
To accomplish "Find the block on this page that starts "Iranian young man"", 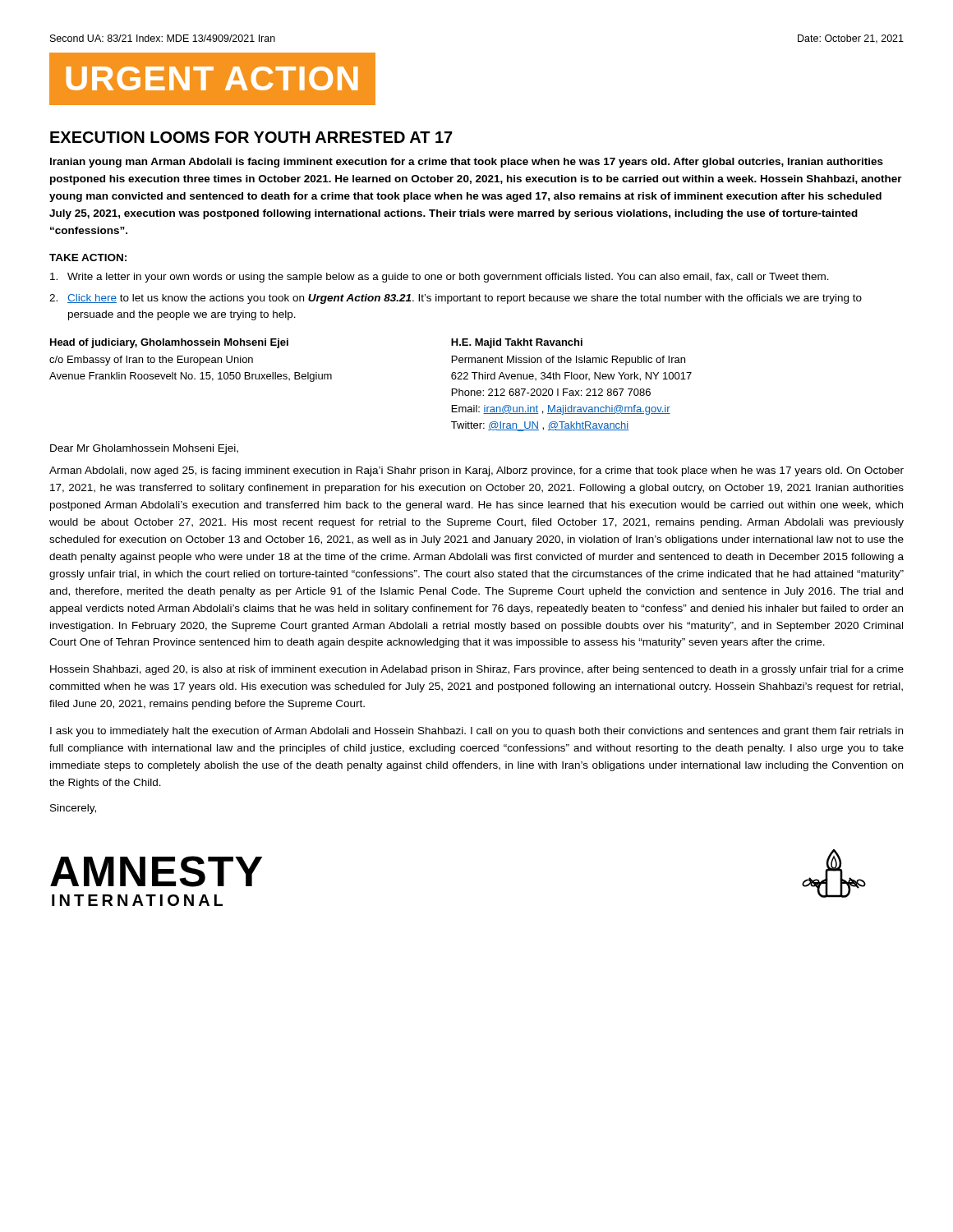I will click(x=475, y=196).
